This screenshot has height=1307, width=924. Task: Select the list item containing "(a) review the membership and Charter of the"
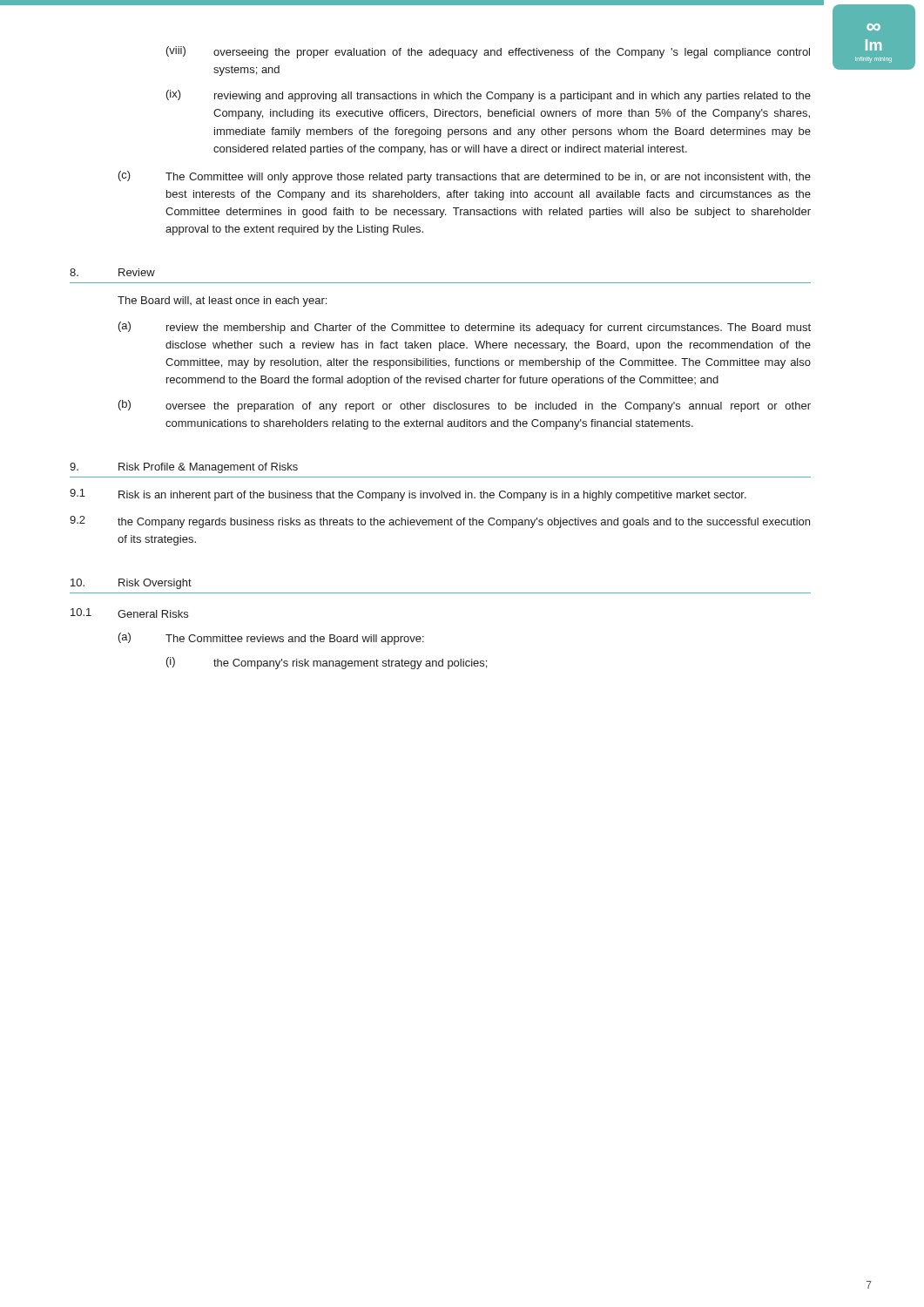pyautogui.click(x=464, y=354)
